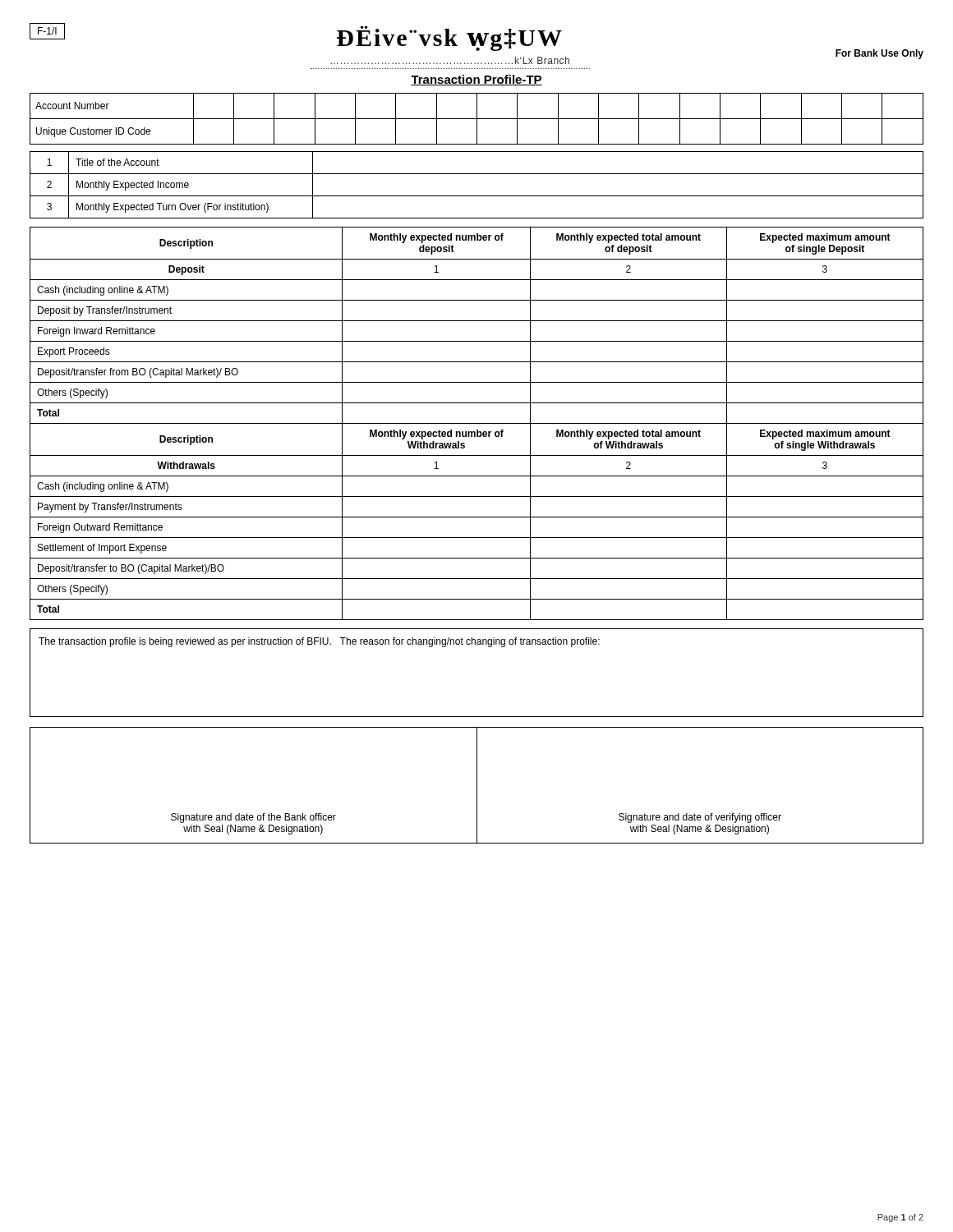This screenshot has height=1232, width=953.
Task: Select the table that reads "Signature and date of verifying"
Action: click(476, 785)
